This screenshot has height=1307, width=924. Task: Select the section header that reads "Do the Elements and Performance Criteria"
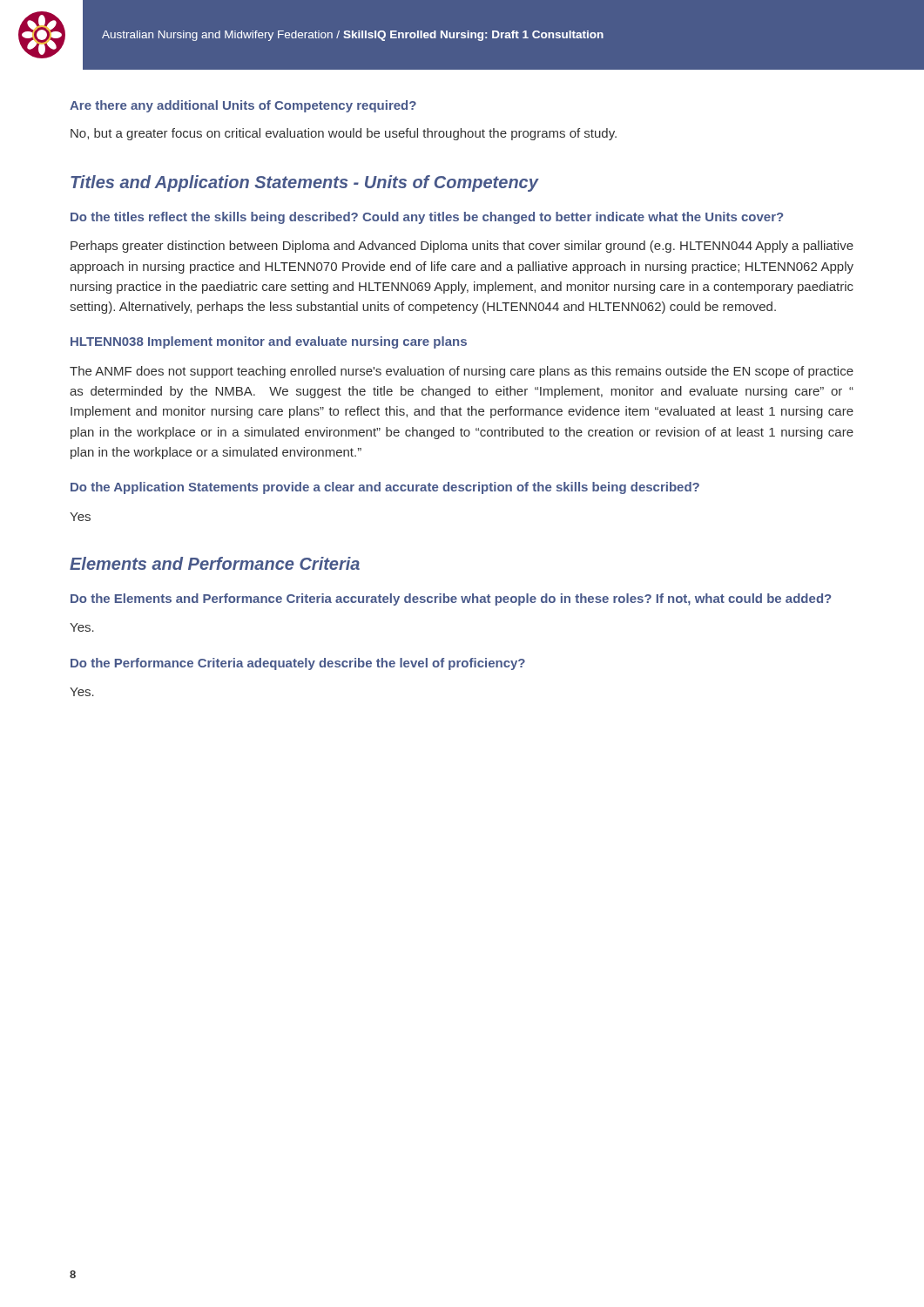click(451, 598)
